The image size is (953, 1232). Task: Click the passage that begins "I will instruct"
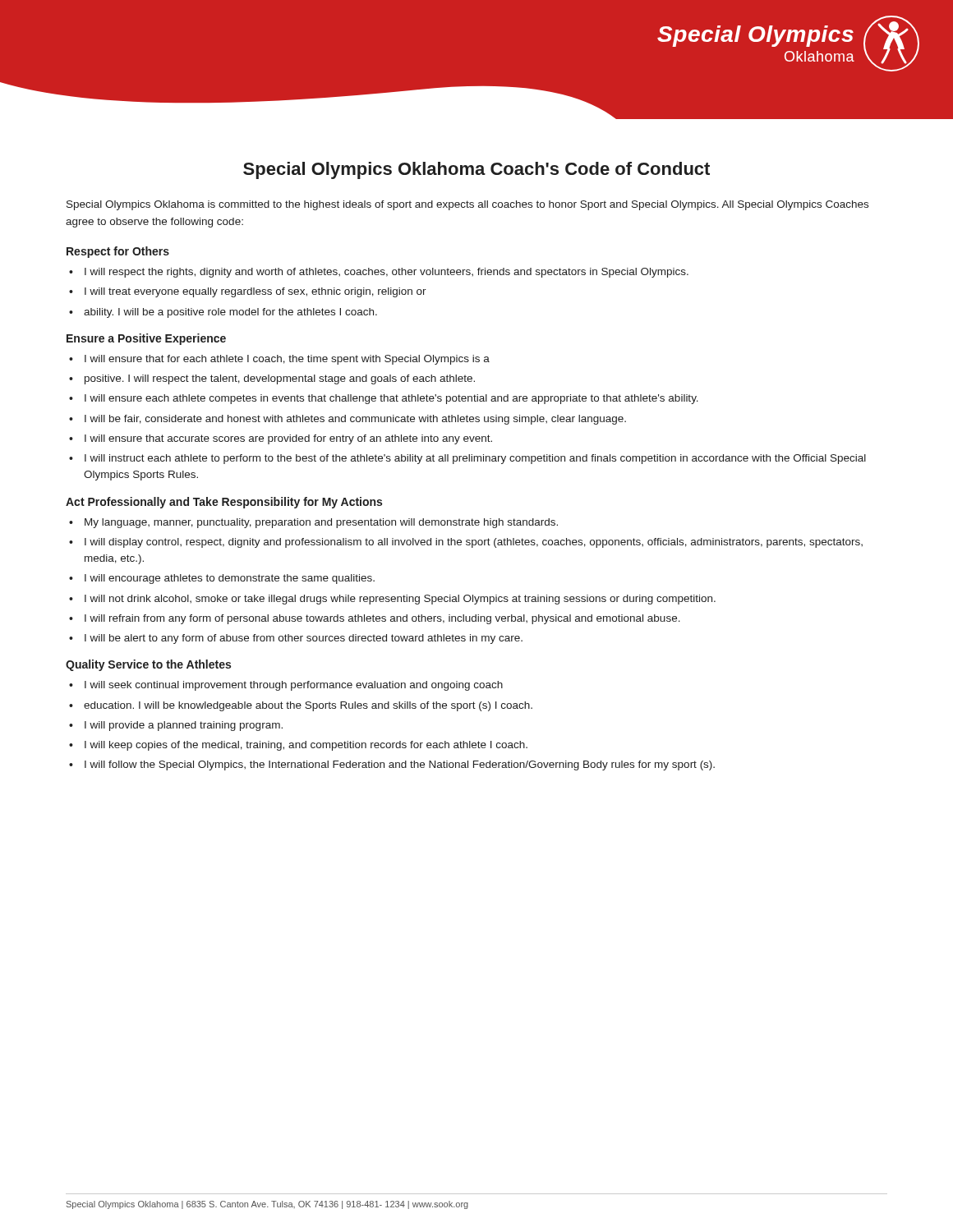click(x=475, y=466)
